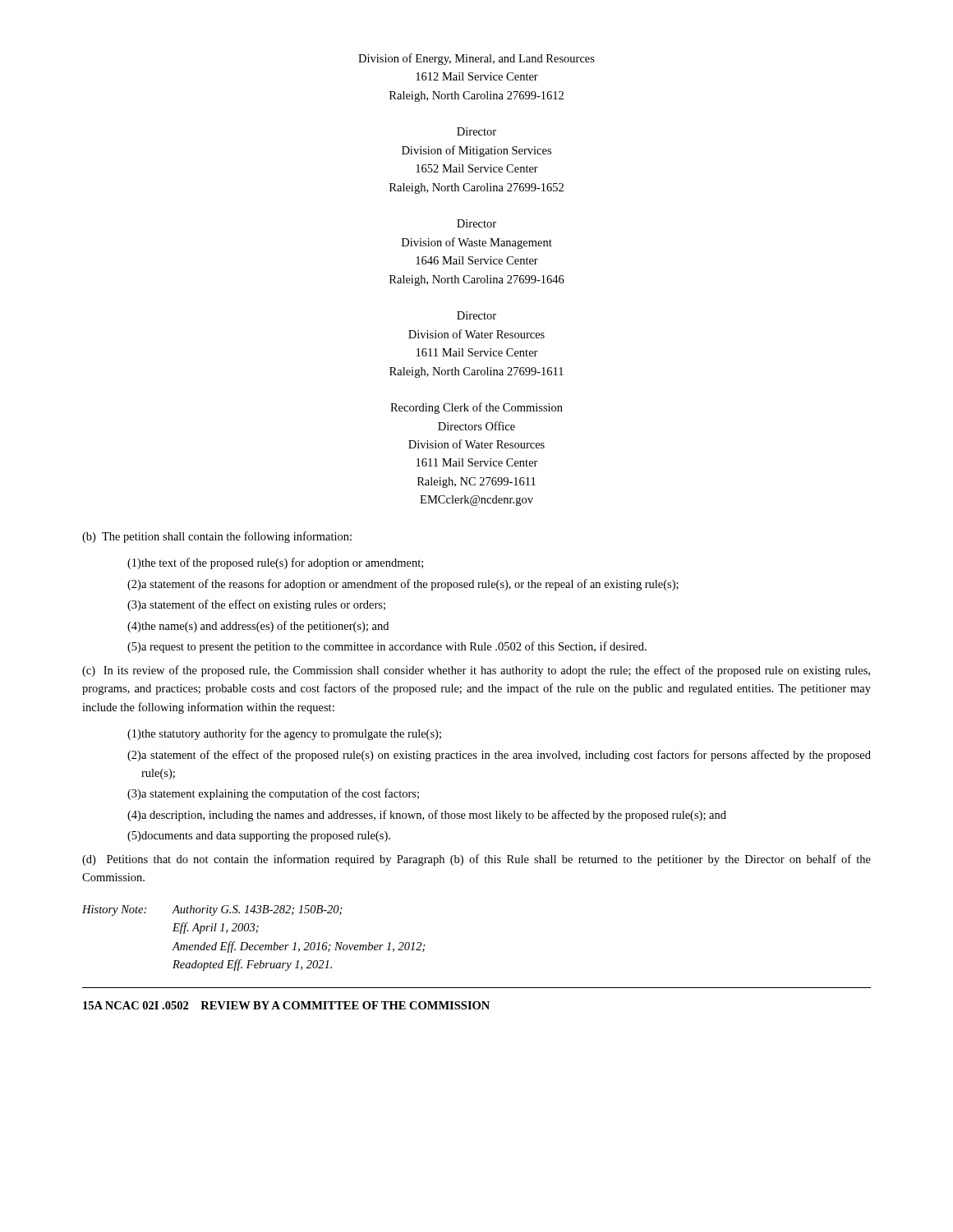Screen dimensions: 1232x953
Task: Locate the text block that reads "History Note: Authority"
Action: point(212,910)
